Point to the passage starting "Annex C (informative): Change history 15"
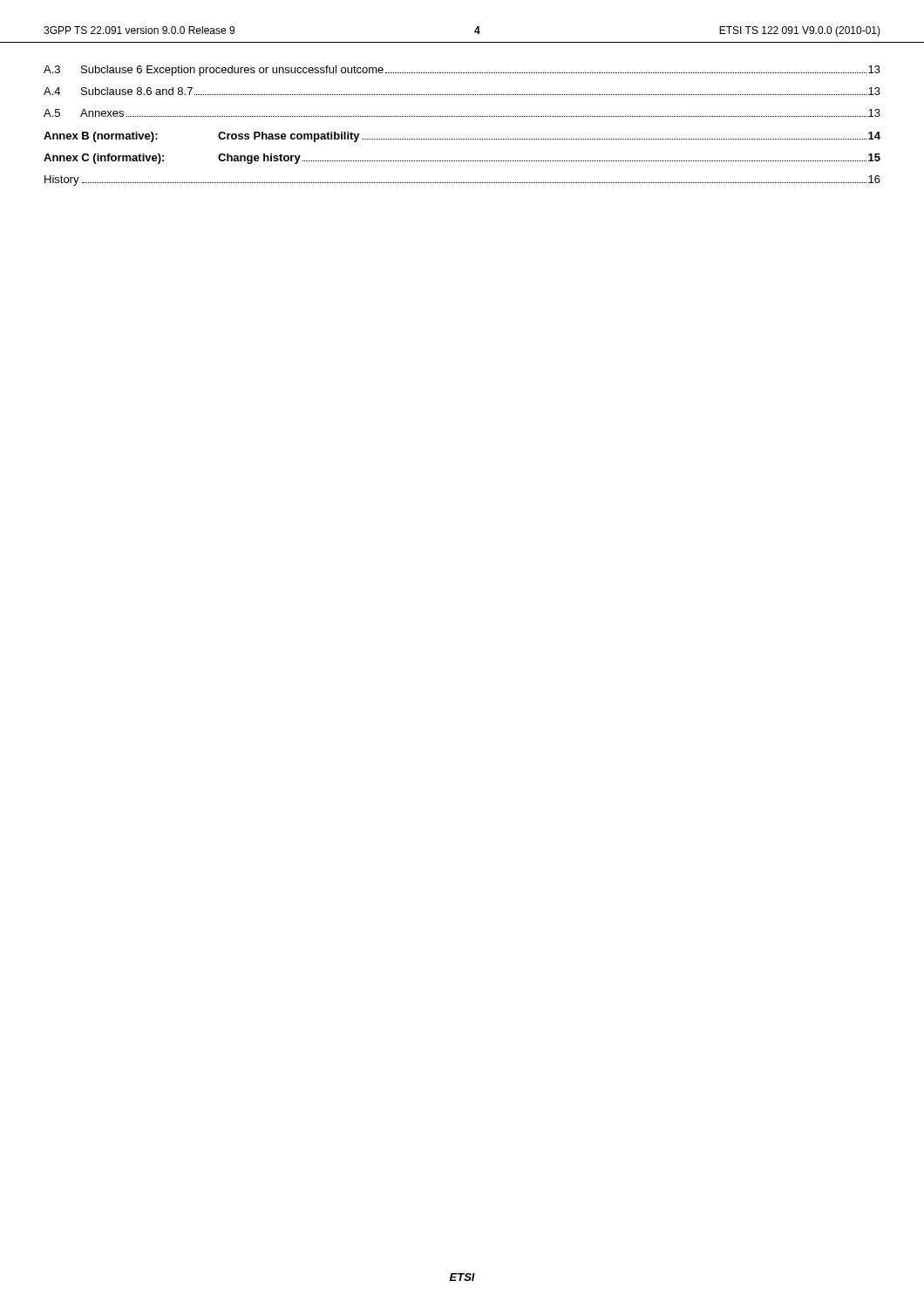The height and width of the screenshot is (1308, 924). tap(462, 158)
